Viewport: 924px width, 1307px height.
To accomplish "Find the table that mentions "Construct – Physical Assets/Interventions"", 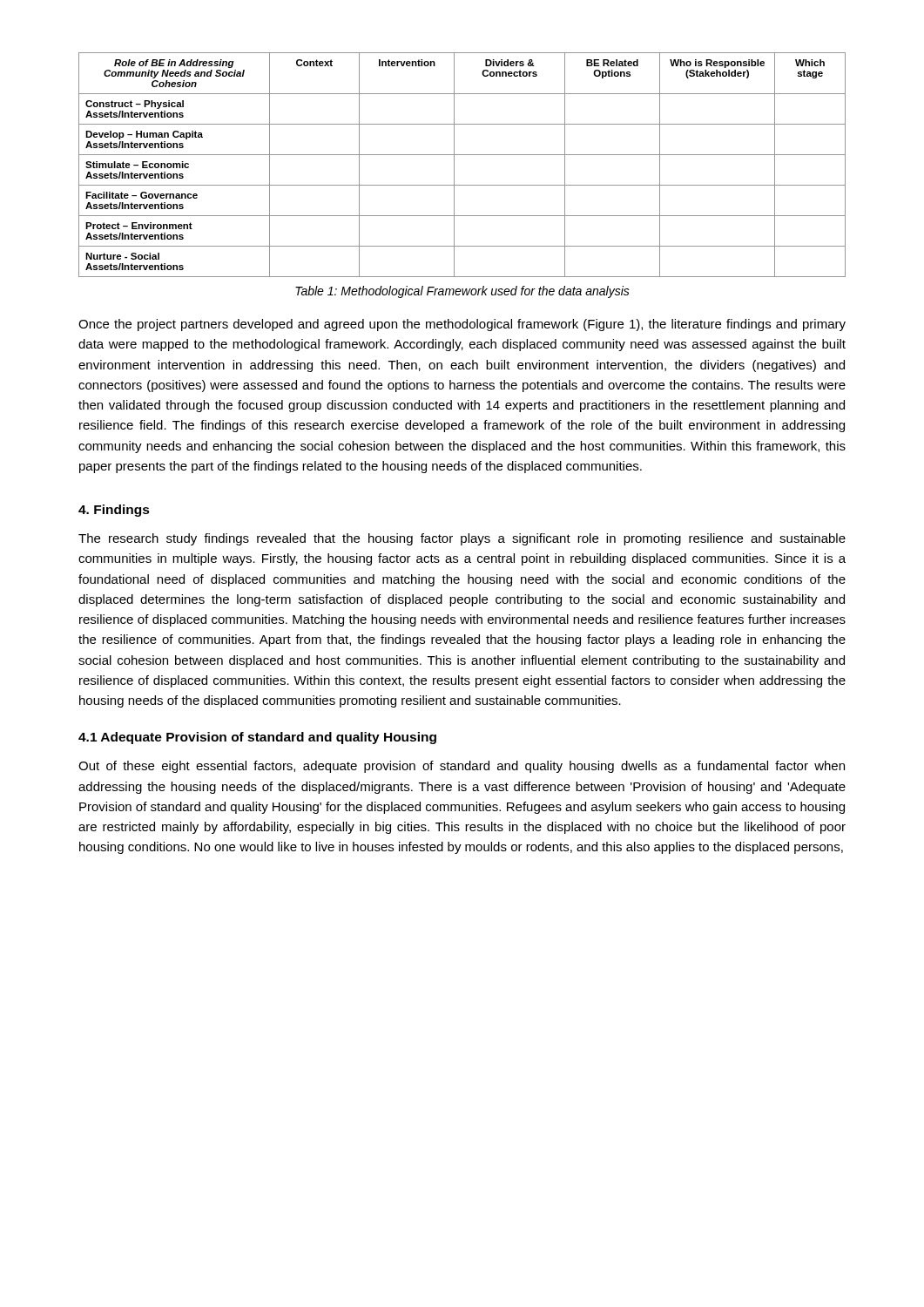I will point(462,165).
